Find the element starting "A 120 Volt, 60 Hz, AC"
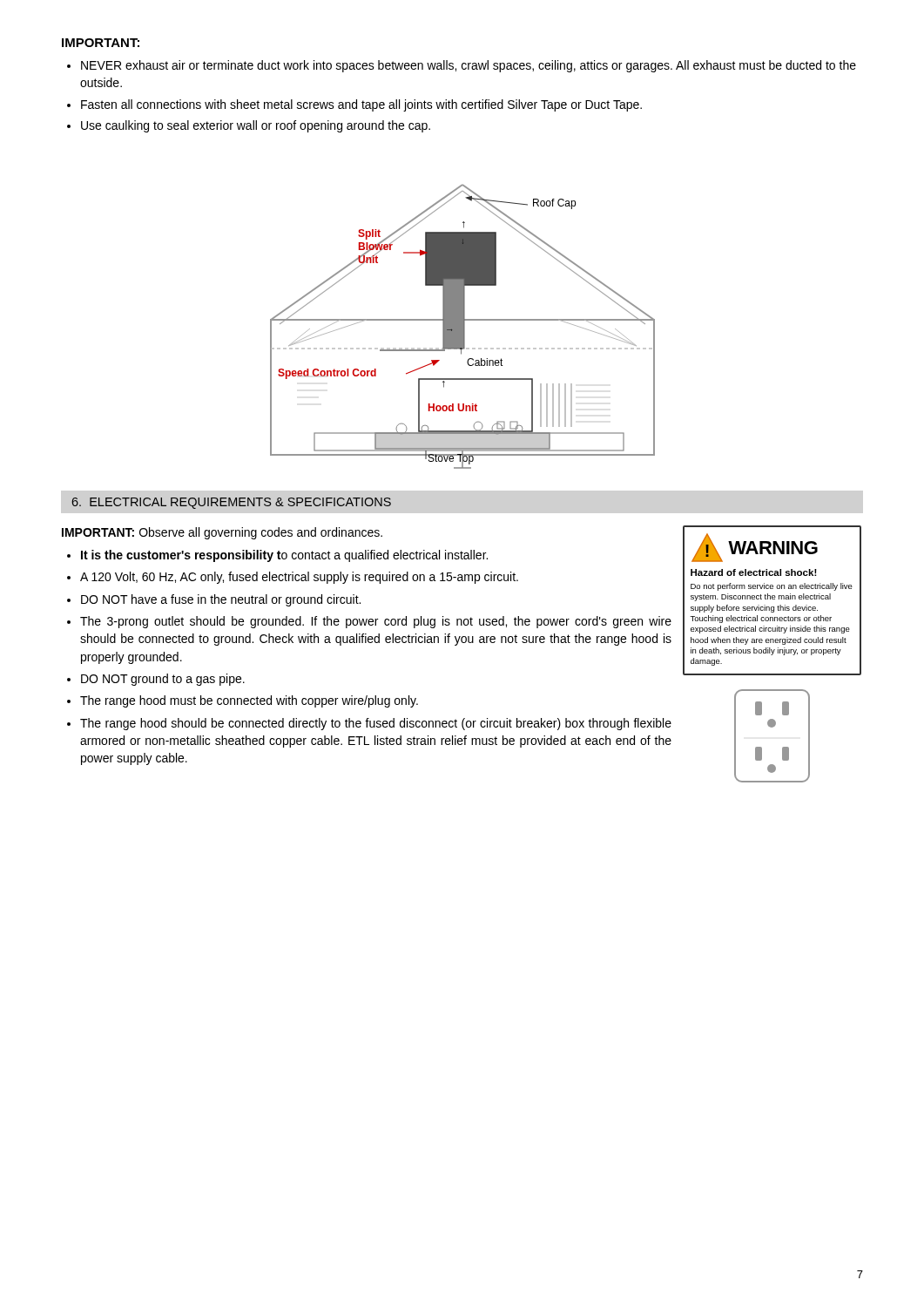Viewport: 924px width, 1307px height. (366, 577)
